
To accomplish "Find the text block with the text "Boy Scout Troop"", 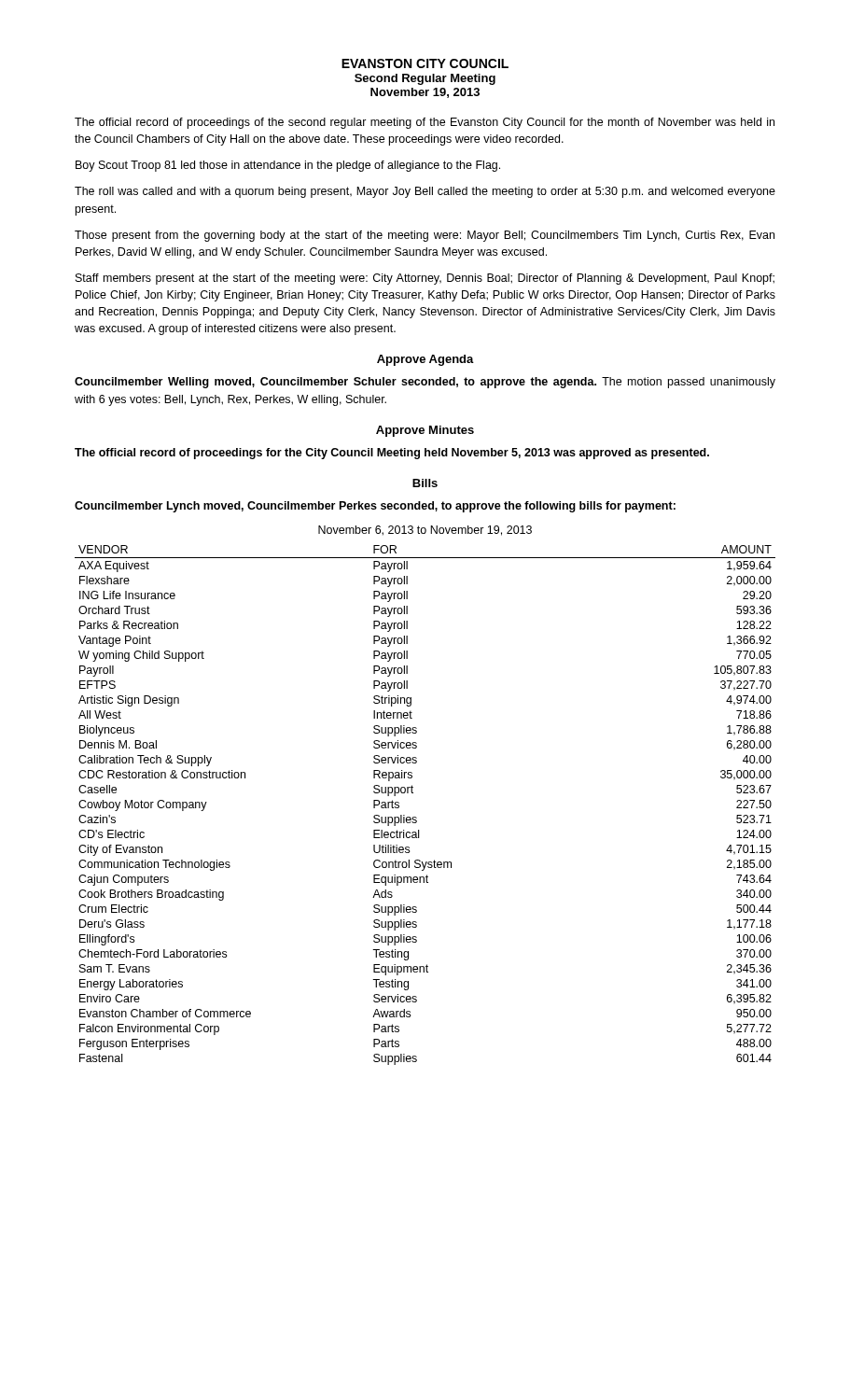I will 288,165.
